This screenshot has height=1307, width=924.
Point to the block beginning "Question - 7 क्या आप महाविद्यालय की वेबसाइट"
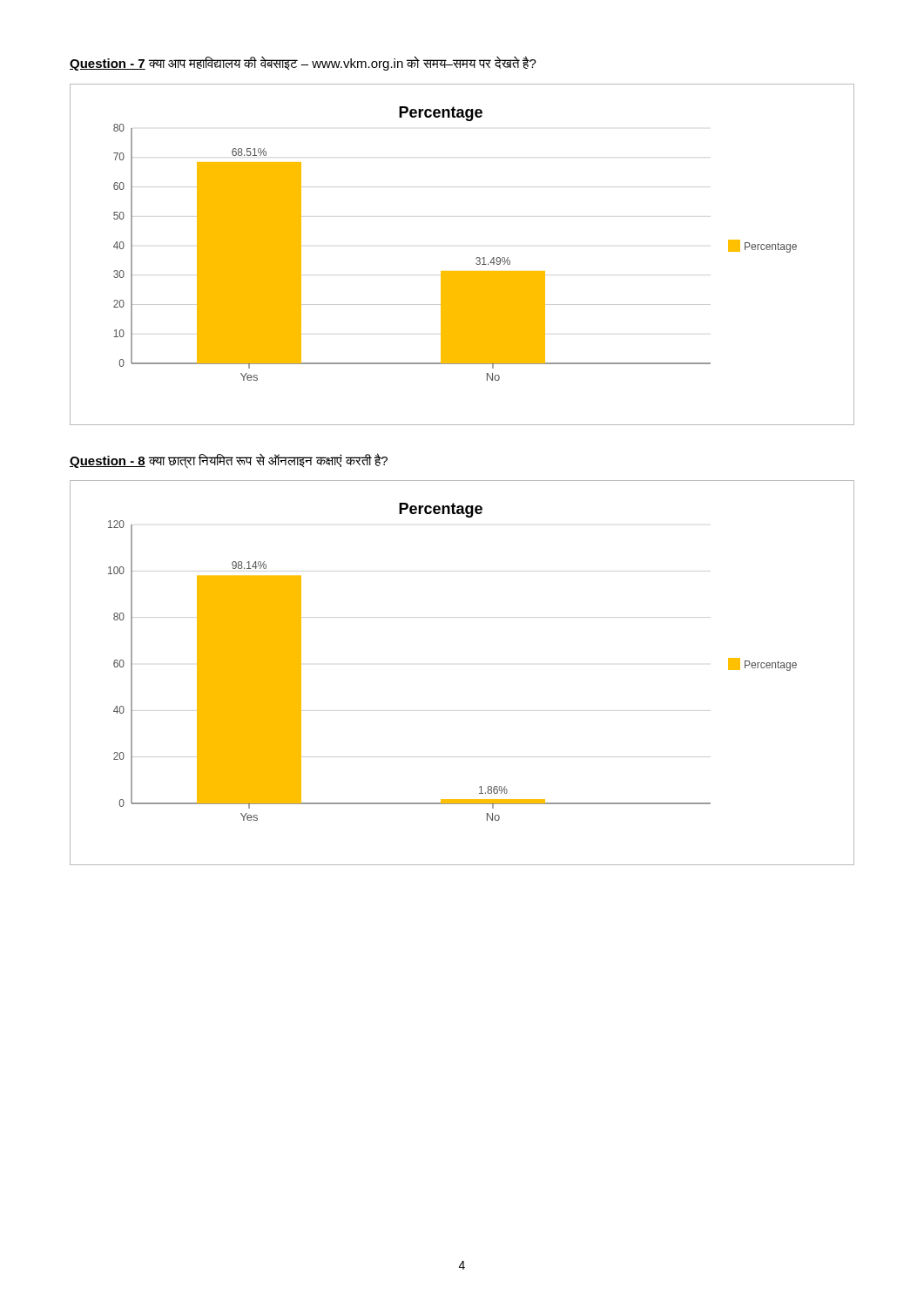303,63
